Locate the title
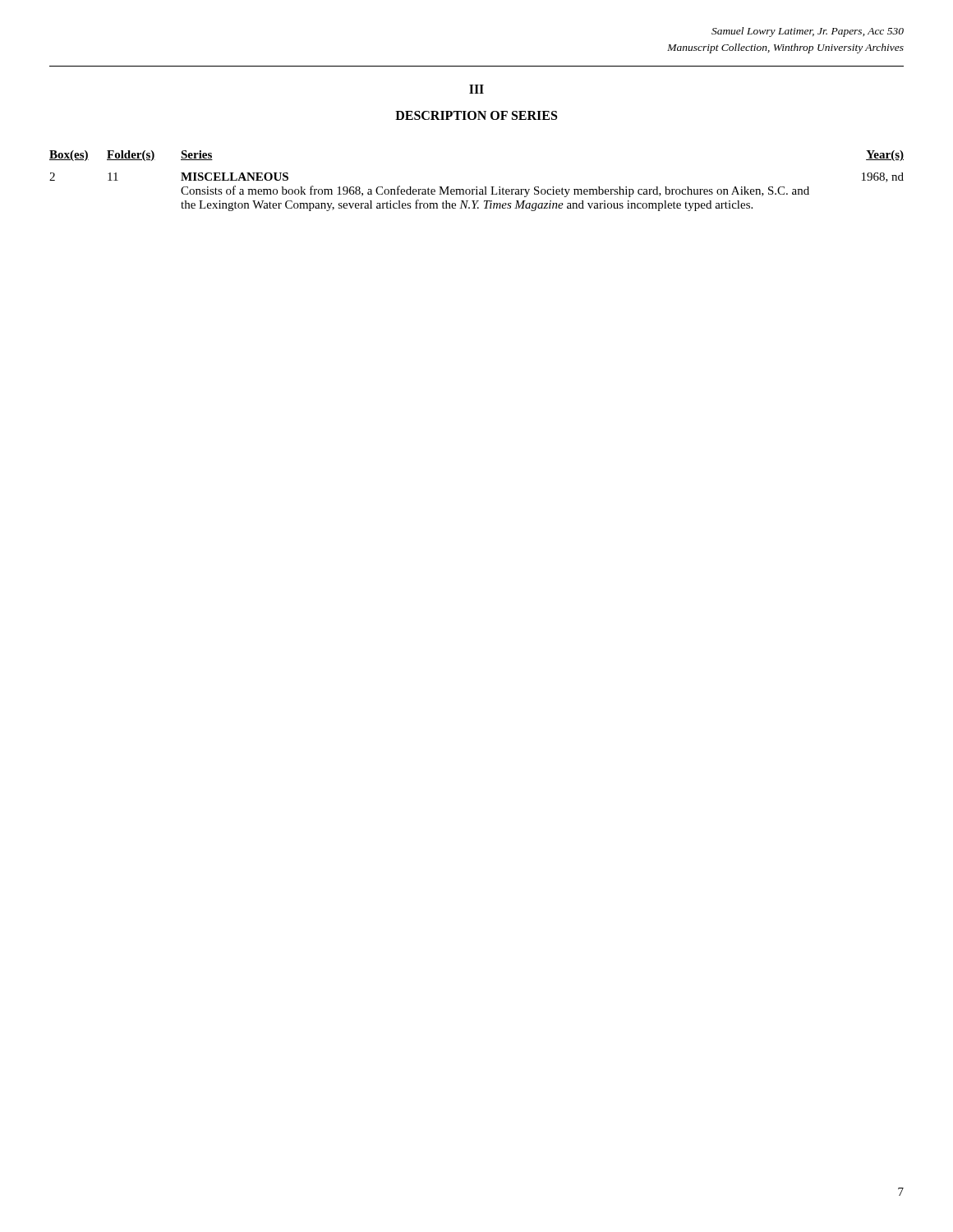Screen dimensions: 1232x953 pos(476,89)
